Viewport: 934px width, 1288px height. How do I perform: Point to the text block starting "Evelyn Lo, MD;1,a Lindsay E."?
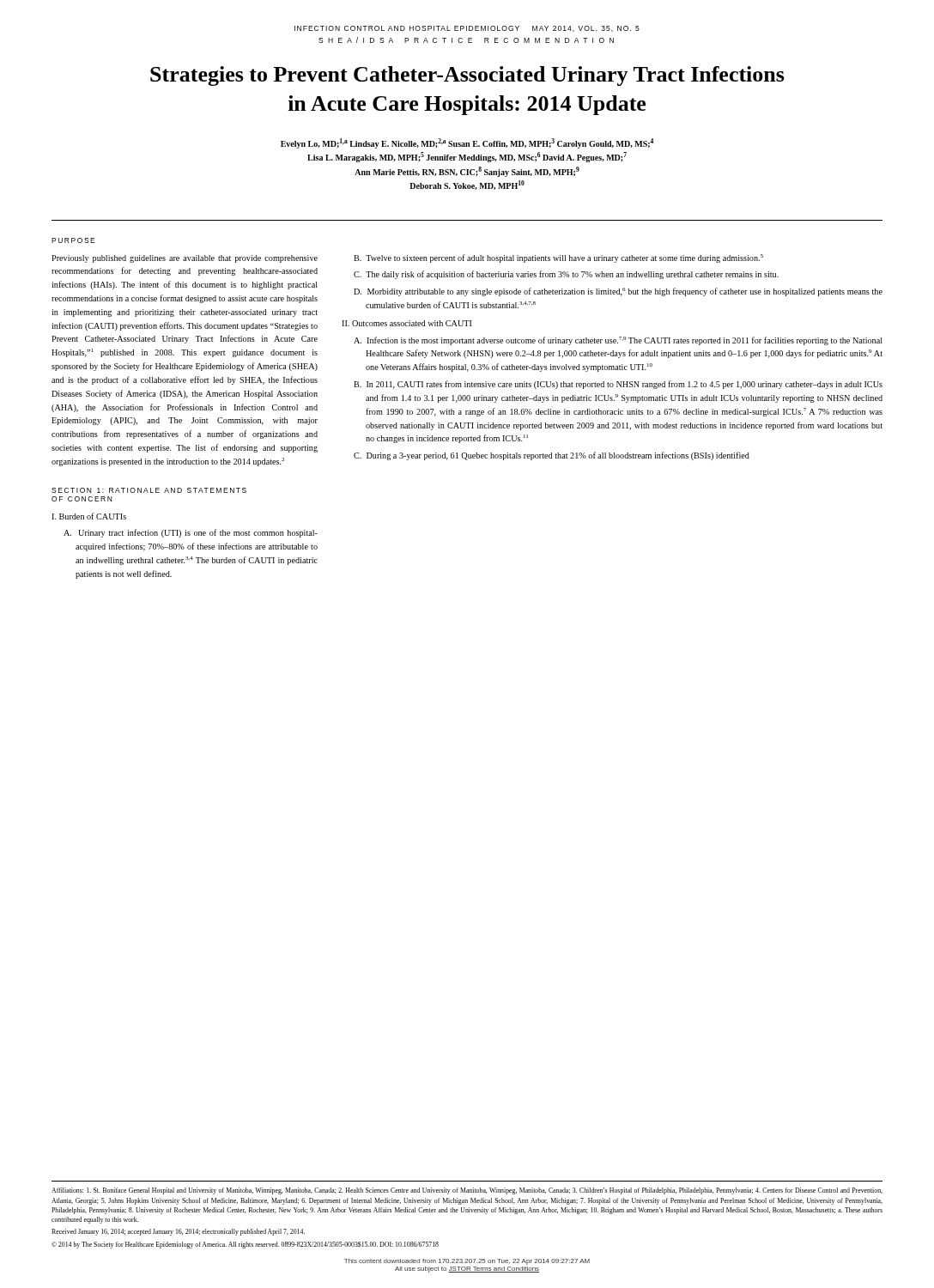pyautogui.click(x=467, y=164)
